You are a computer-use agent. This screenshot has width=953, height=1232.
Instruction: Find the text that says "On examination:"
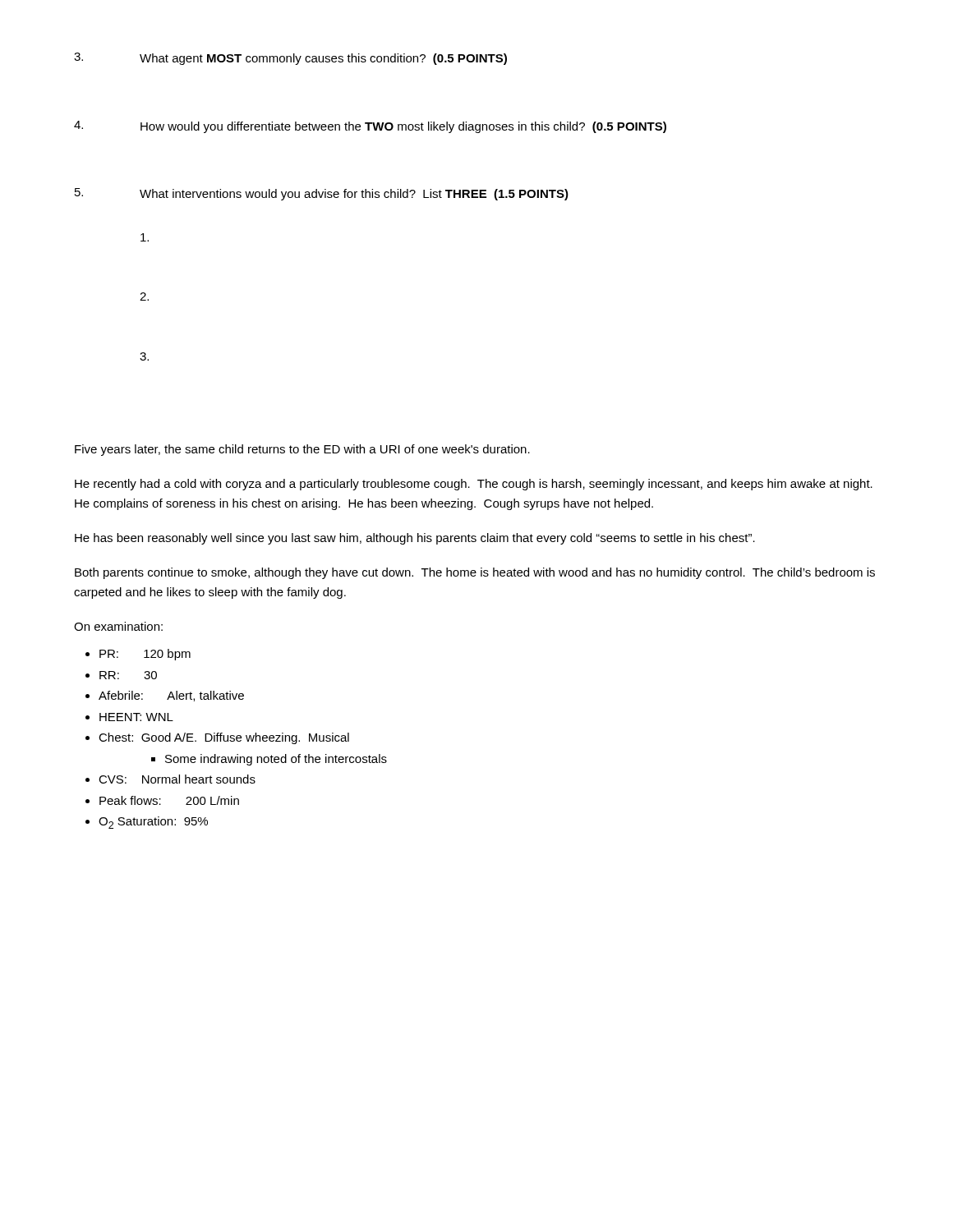(x=119, y=626)
